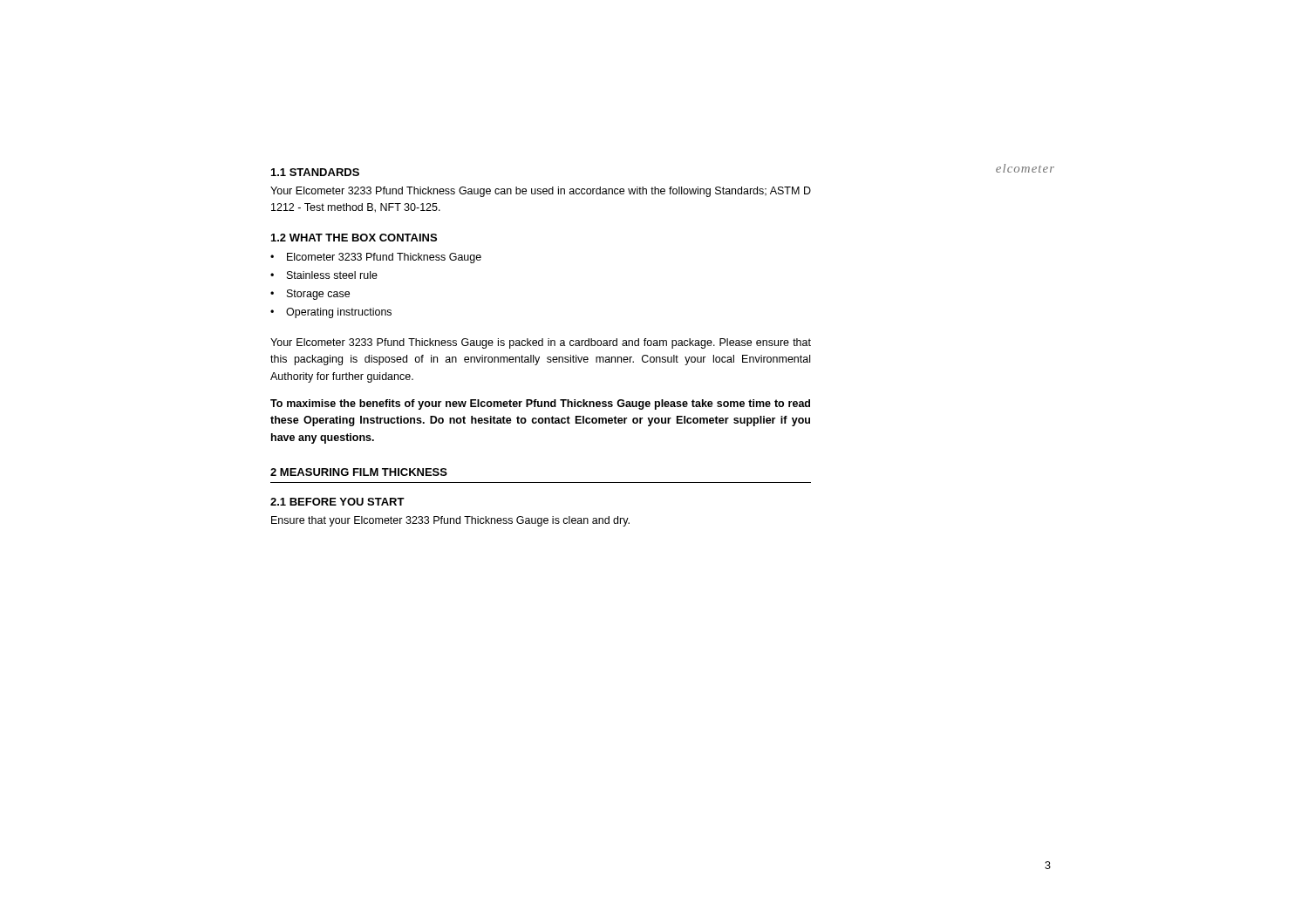The image size is (1308, 924).
Task: Locate the region starting "Your Elcometer 3233 Pfund Thickness Gauge can"
Action: [x=541, y=199]
